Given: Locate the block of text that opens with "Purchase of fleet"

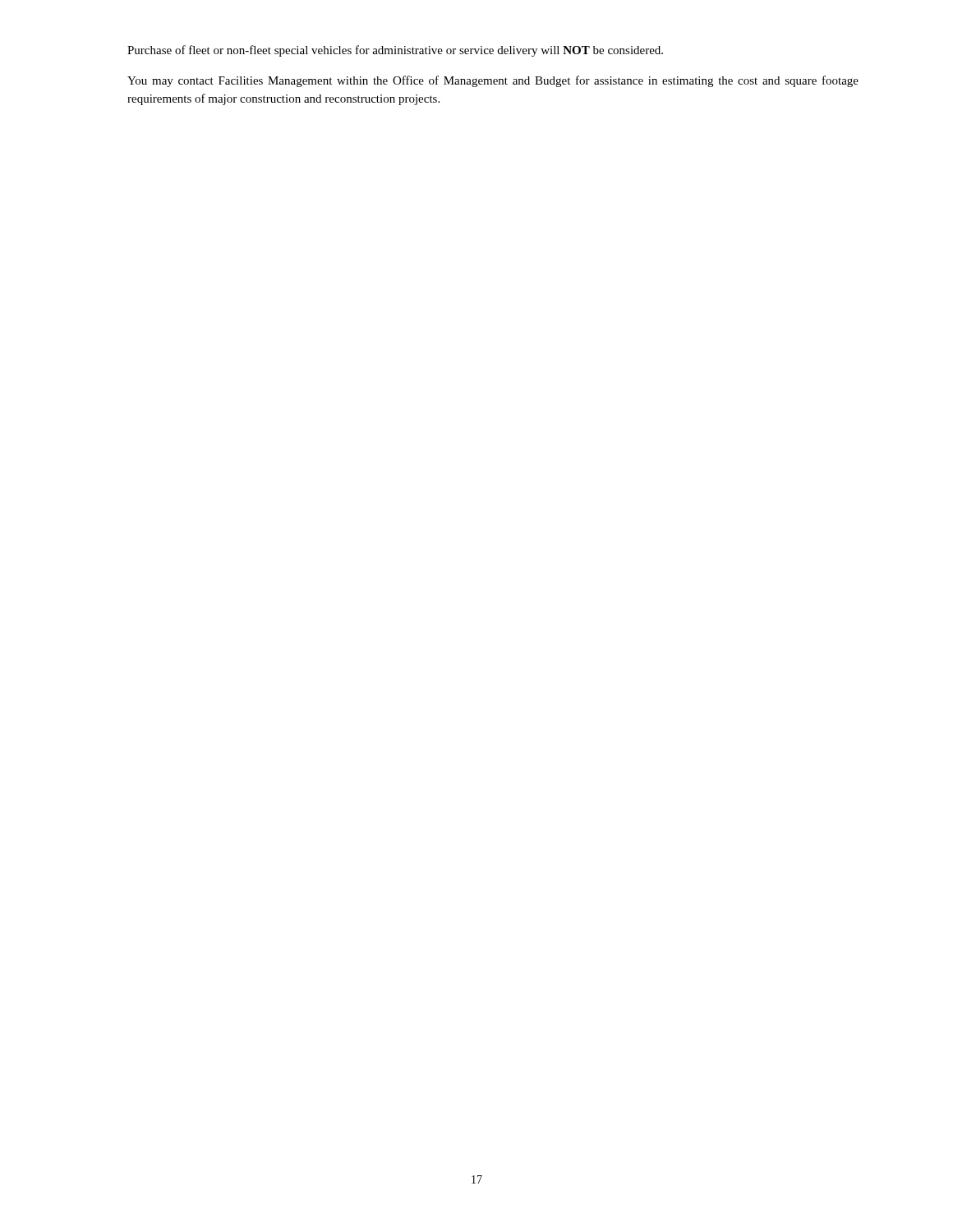Looking at the screenshot, I should 396,50.
